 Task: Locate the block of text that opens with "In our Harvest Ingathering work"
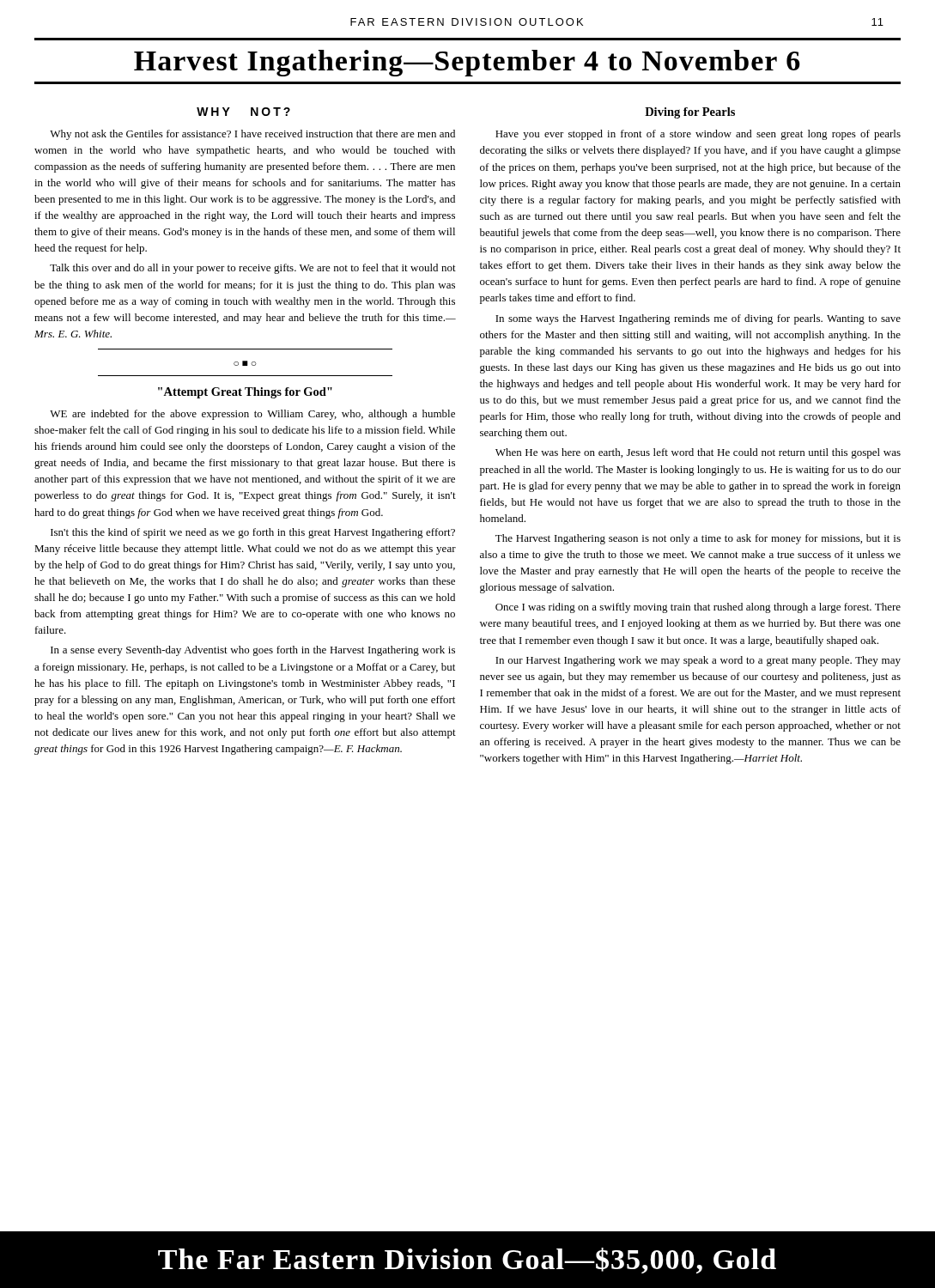tap(690, 709)
